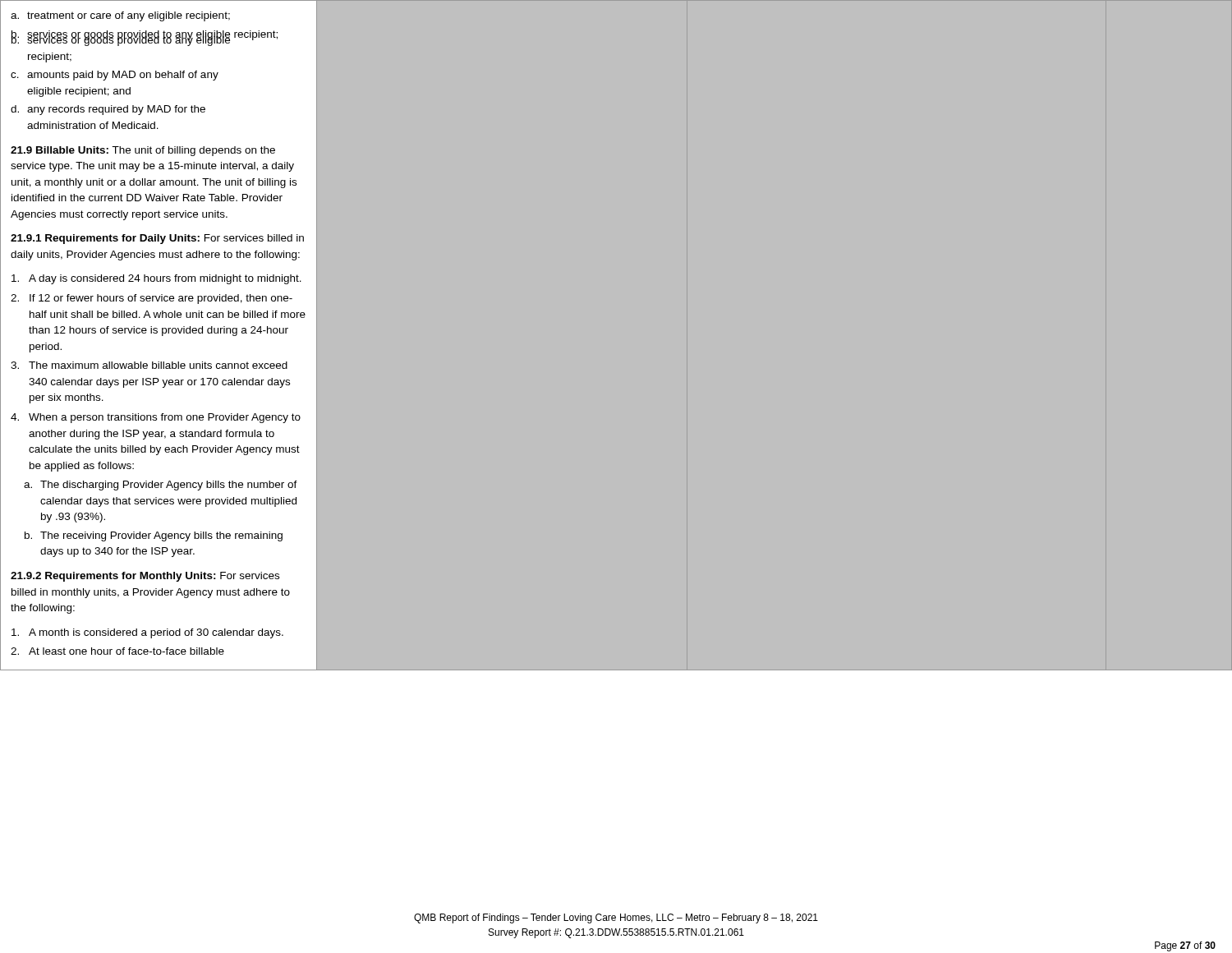The width and height of the screenshot is (1232, 953).
Task: Navigate to the element starting "2.If 12 or fewer hours of service"
Action: [158, 322]
